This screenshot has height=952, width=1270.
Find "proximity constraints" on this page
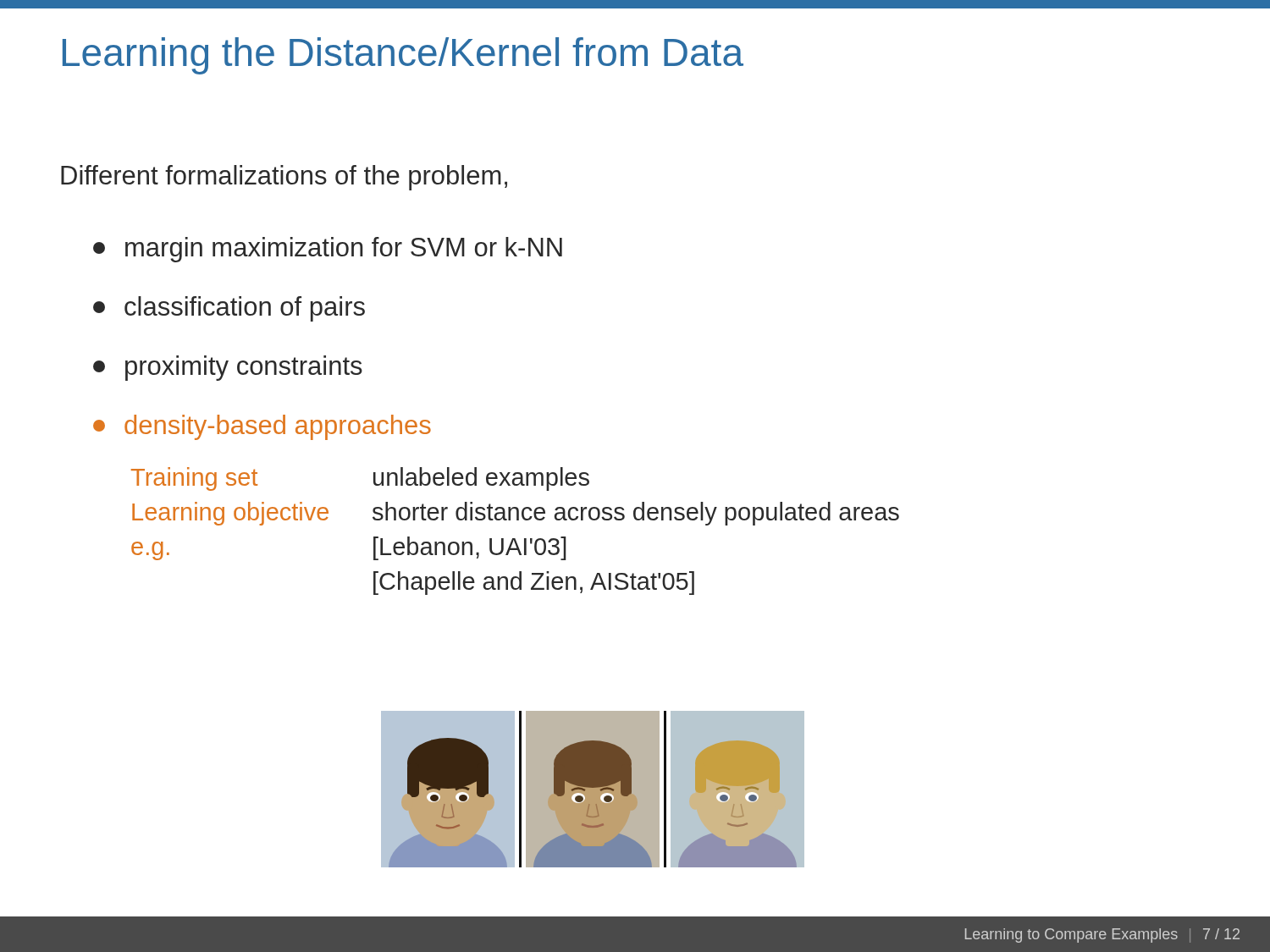click(228, 366)
